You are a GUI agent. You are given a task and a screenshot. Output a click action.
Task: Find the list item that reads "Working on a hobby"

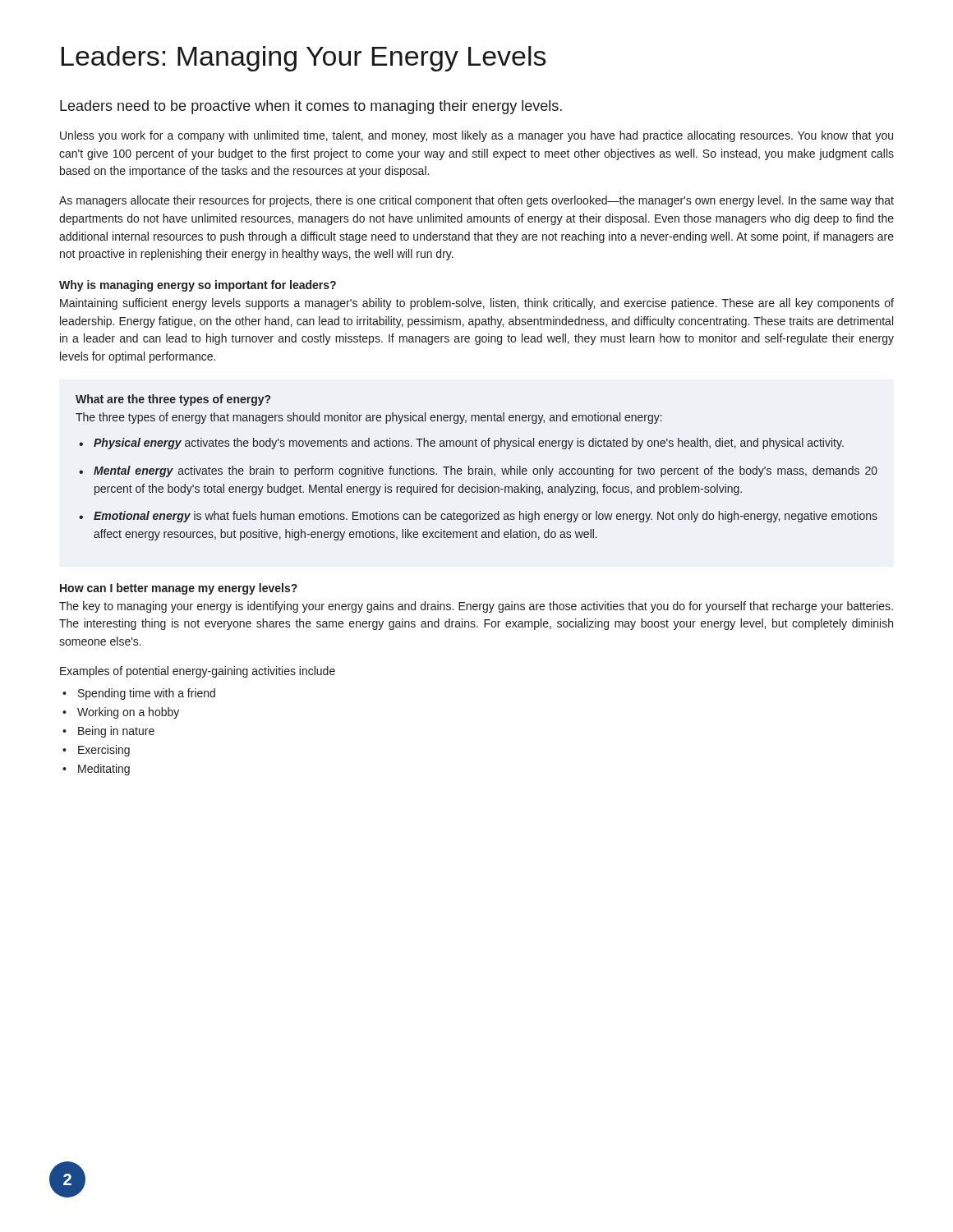pyautogui.click(x=121, y=713)
